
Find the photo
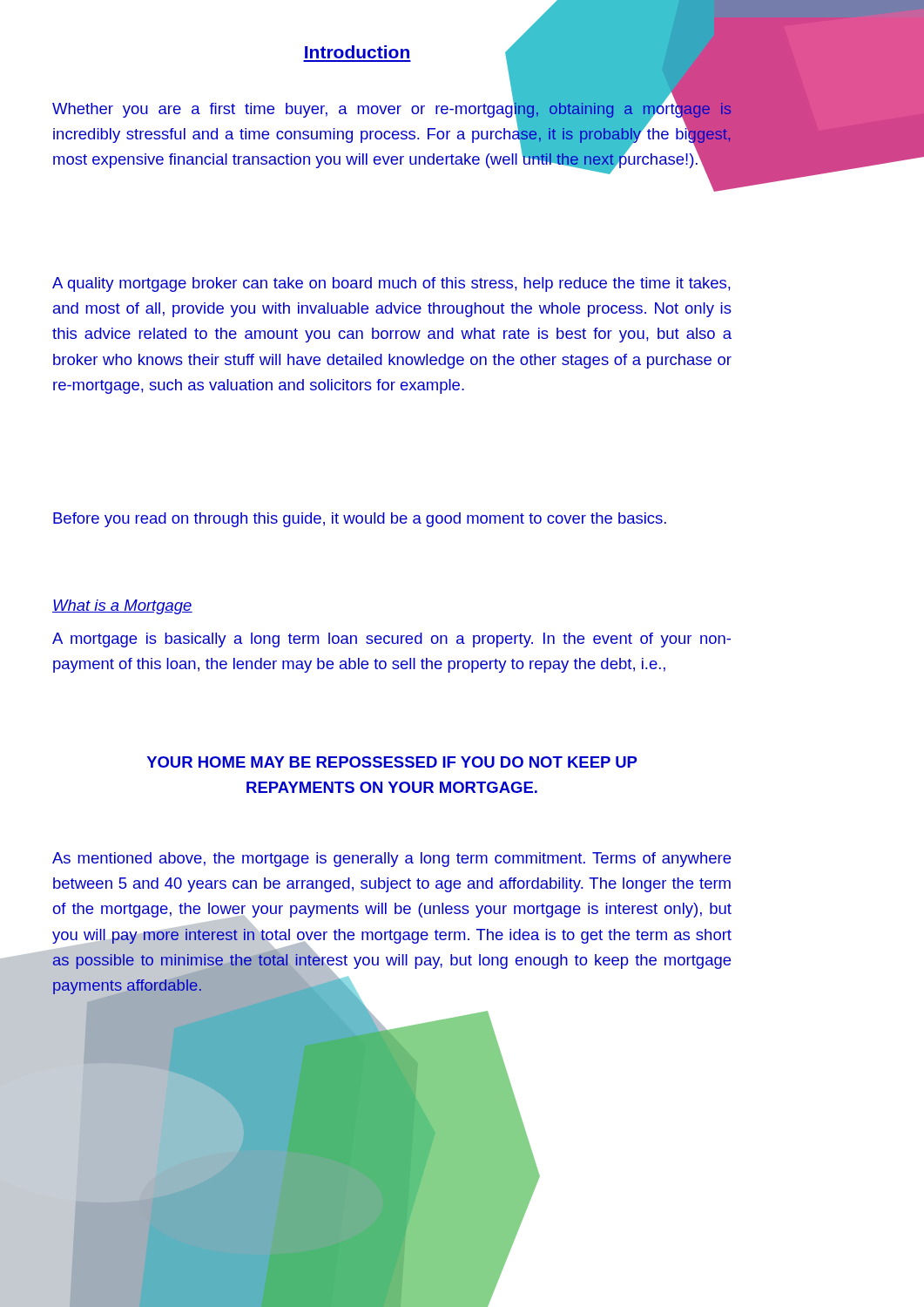point(462,654)
